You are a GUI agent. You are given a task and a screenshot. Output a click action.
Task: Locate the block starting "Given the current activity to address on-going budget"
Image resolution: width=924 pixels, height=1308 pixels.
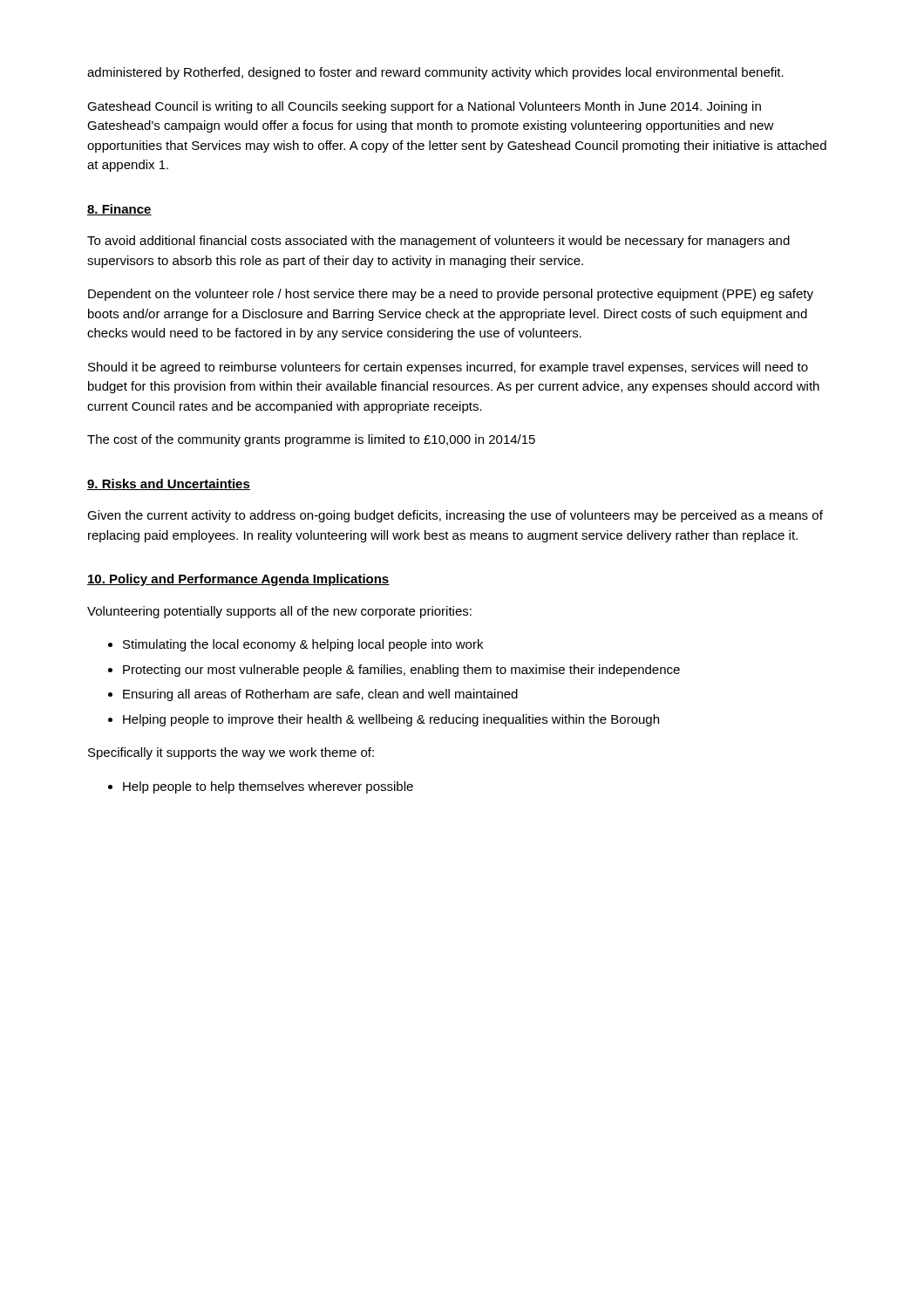pyautogui.click(x=455, y=525)
